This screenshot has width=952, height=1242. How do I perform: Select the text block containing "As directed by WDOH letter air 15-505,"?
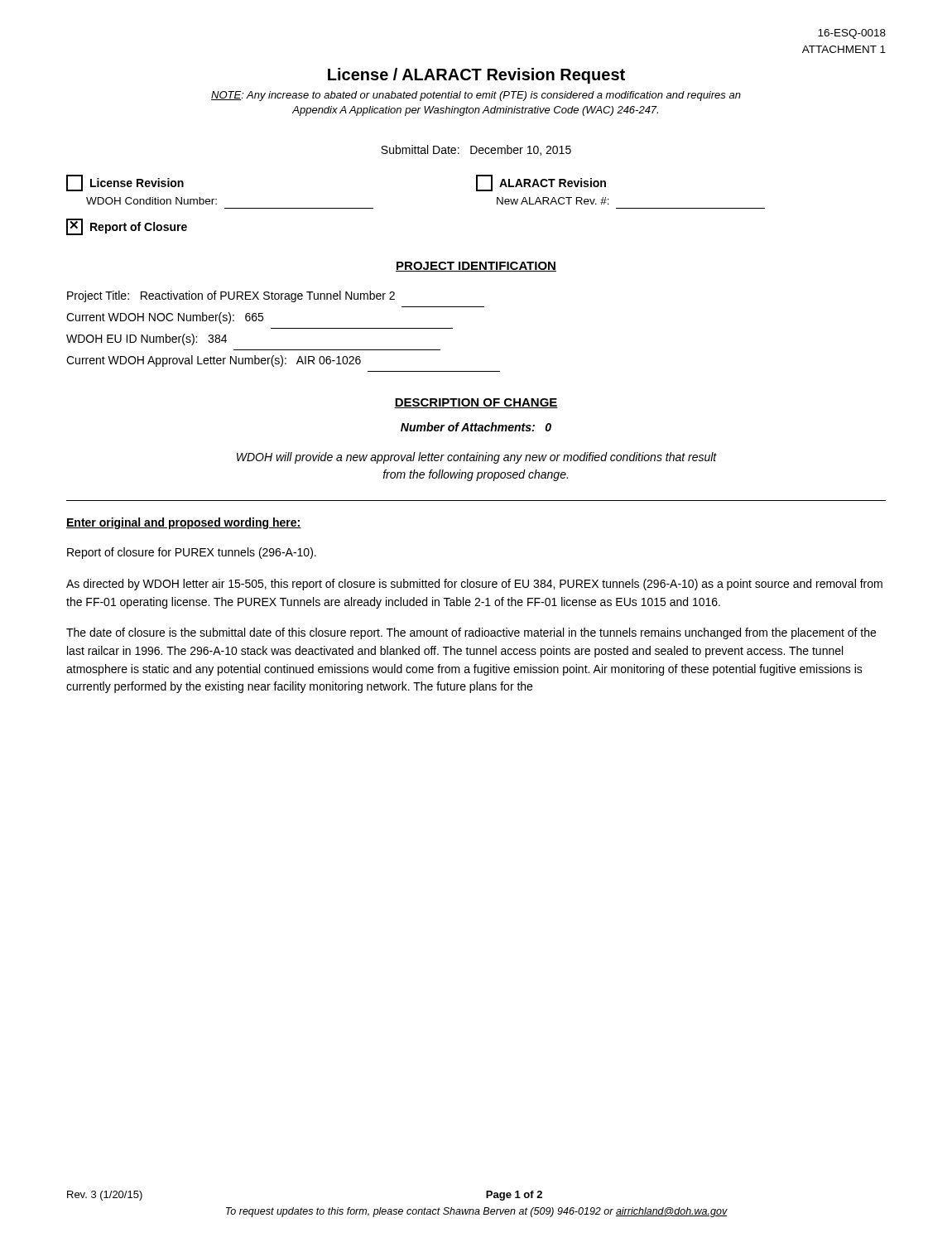click(x=475, y=593)
